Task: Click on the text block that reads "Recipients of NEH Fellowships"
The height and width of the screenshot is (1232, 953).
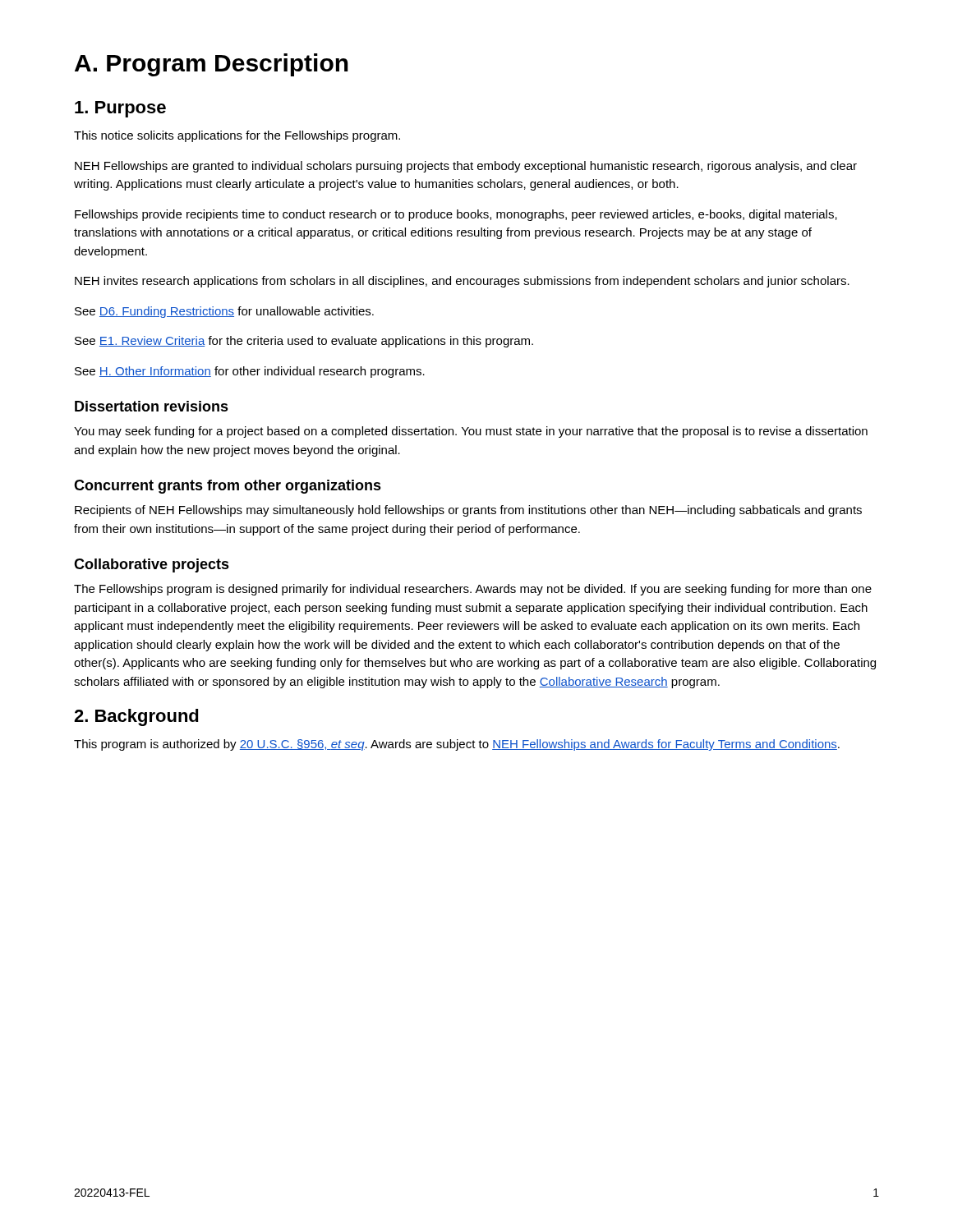Action: [476, 520]
